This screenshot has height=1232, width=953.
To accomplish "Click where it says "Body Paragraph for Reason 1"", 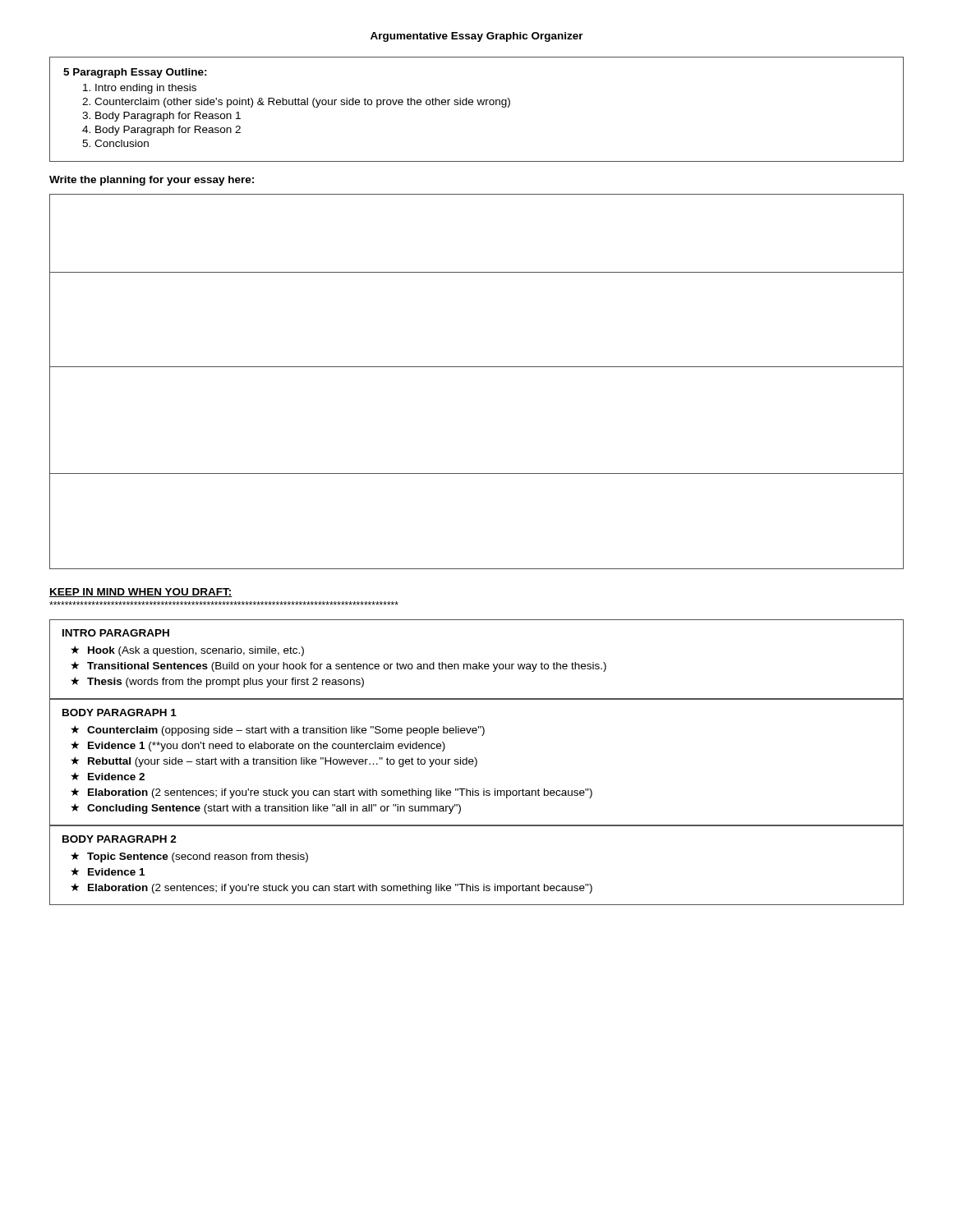I will 492,115.
